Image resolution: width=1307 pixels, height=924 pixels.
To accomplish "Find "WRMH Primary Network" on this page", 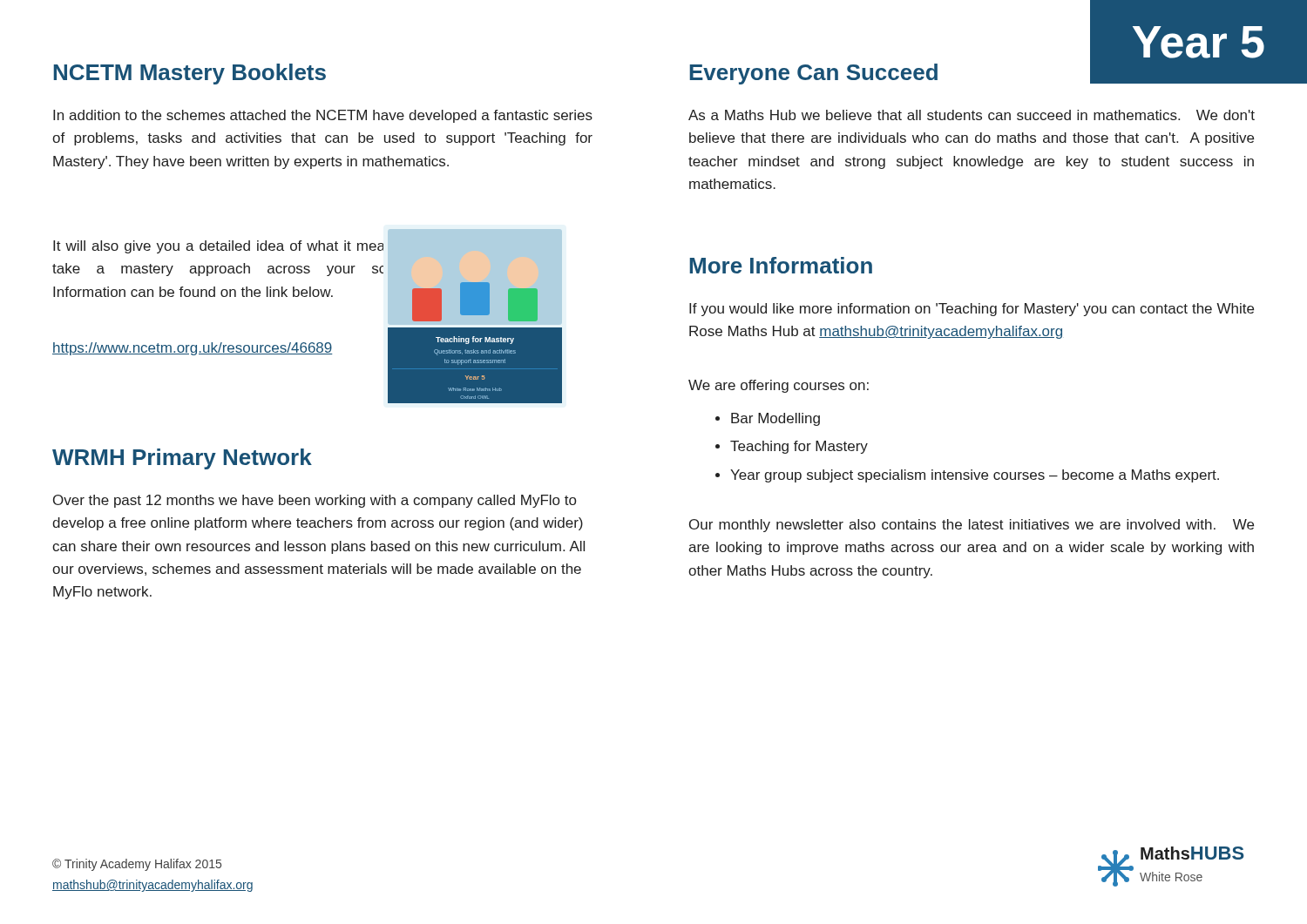I will click(182, 457).
